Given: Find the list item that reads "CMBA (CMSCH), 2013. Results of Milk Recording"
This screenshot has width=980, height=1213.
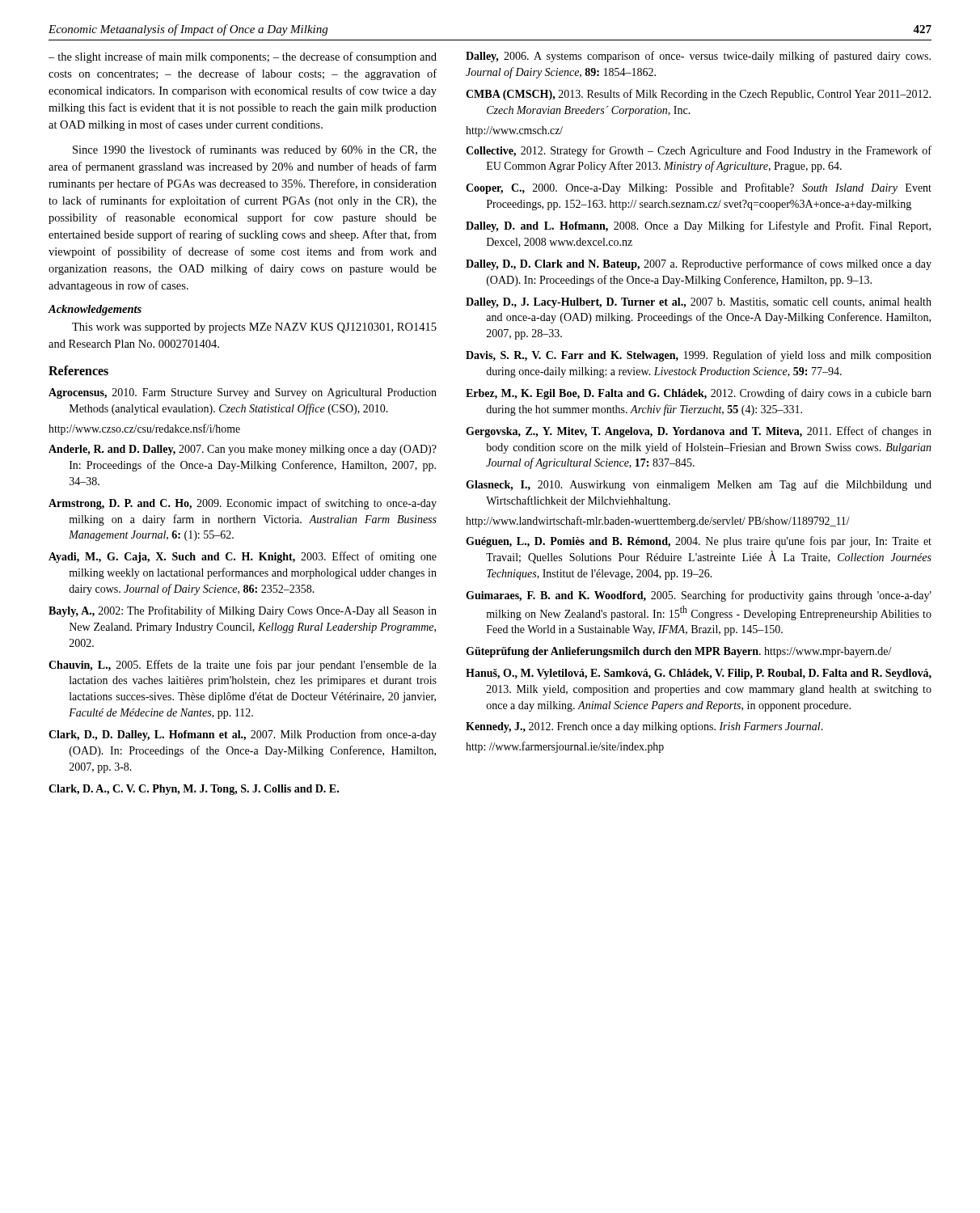Looking at the screenshot, I should tap(699, 102).
